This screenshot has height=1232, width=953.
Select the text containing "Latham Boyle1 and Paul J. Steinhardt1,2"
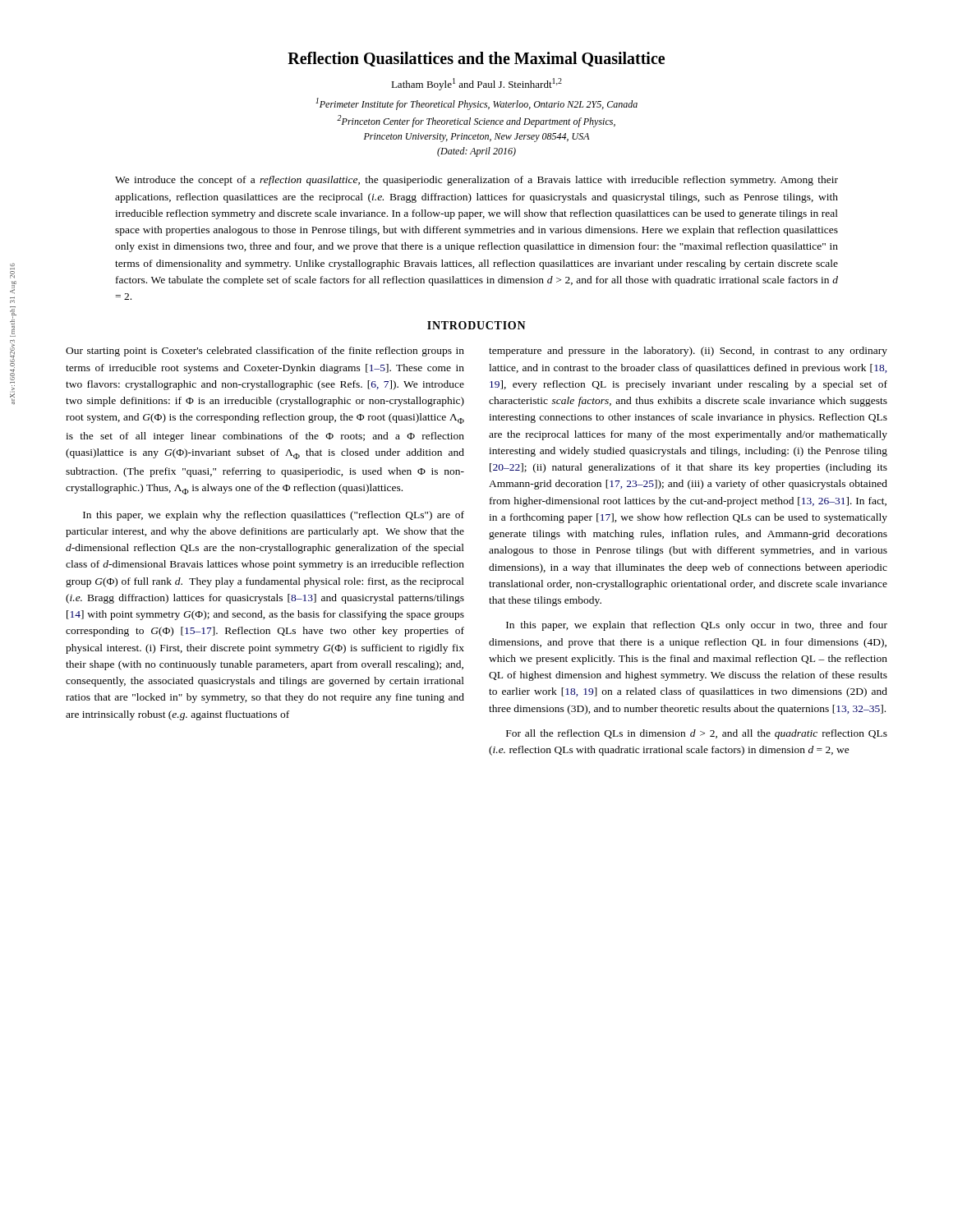pyautogui.click(x=476, y=84)
